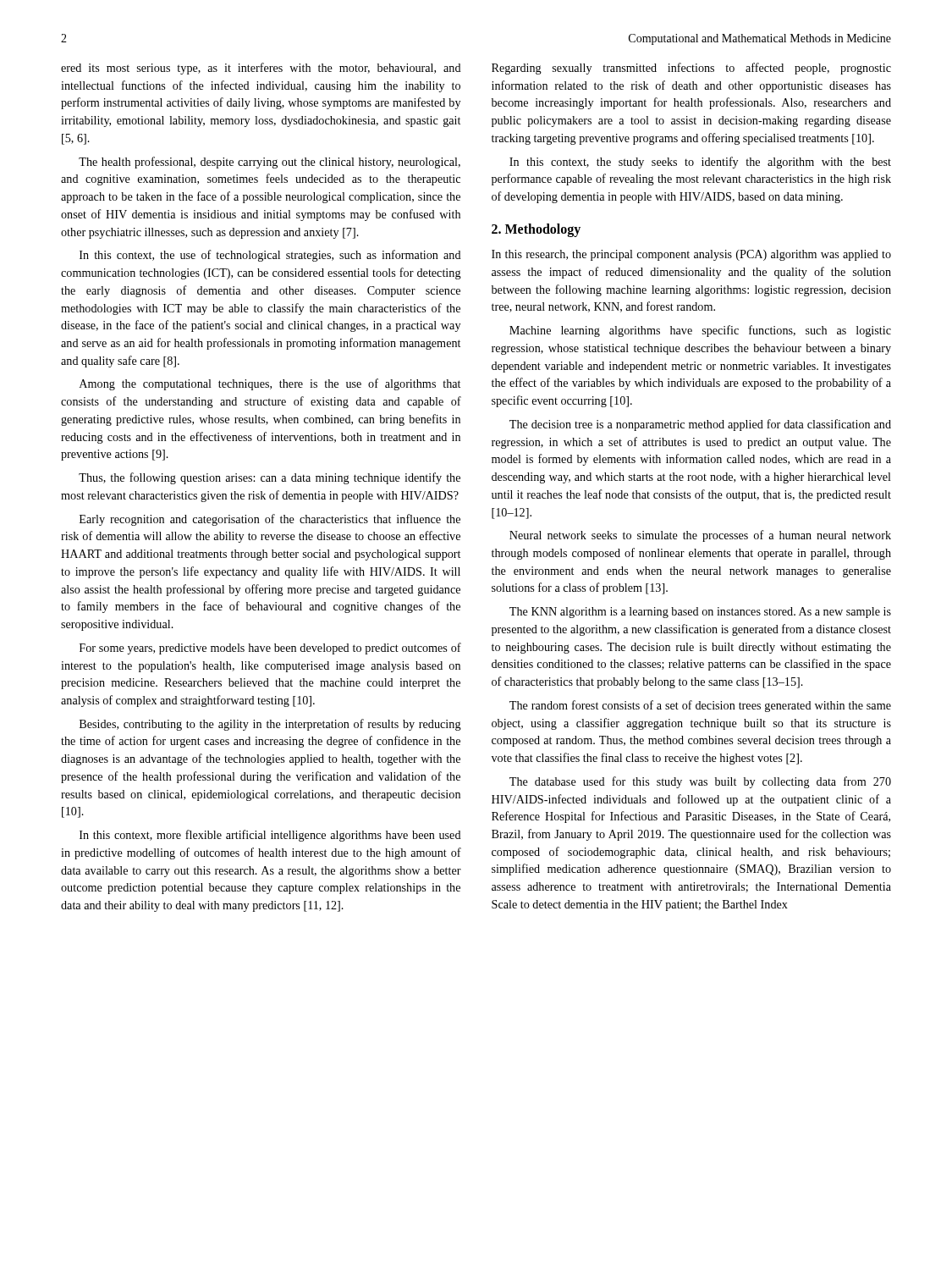This screenshot has height=1270, width=952.
Task: Locate the text block that says "ered its most"
Action: tap(261, 103)
